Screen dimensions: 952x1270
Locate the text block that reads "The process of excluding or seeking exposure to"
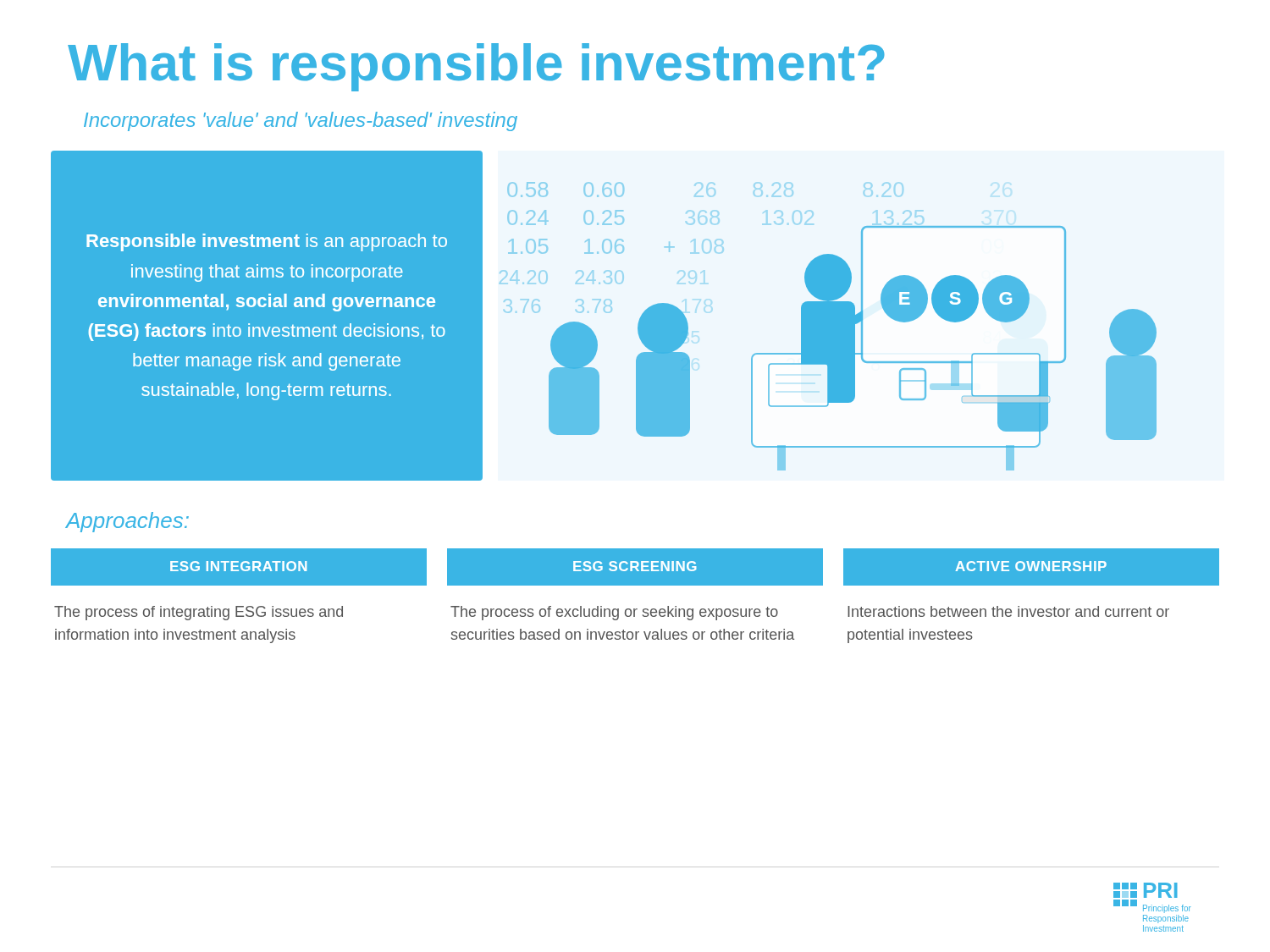click(x=622, y=623)
